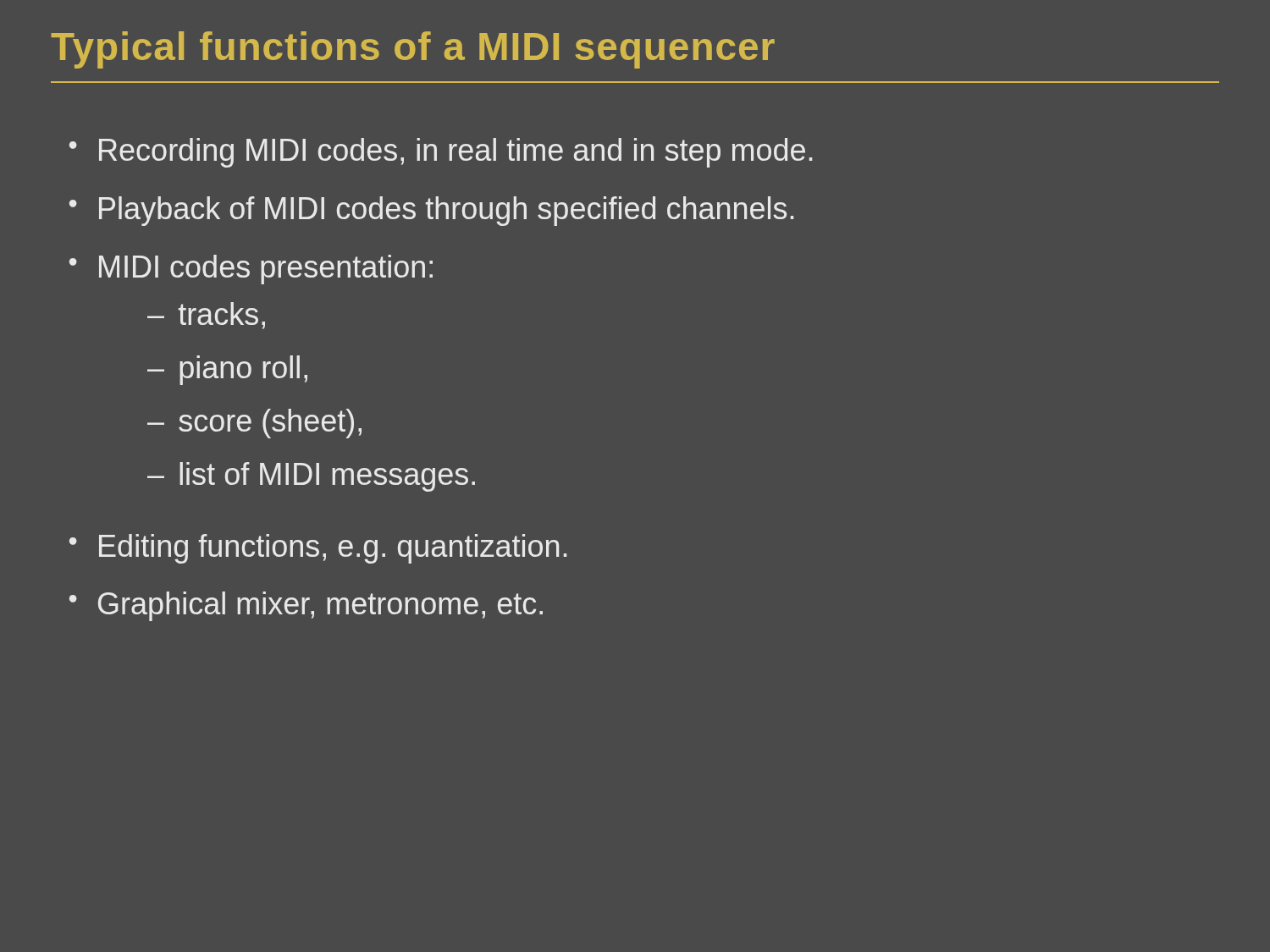Locate the list item that reads "● Editing functions,"
Image resolution: width=1270 pixels, height=952 pixels.
pos(319,547)
